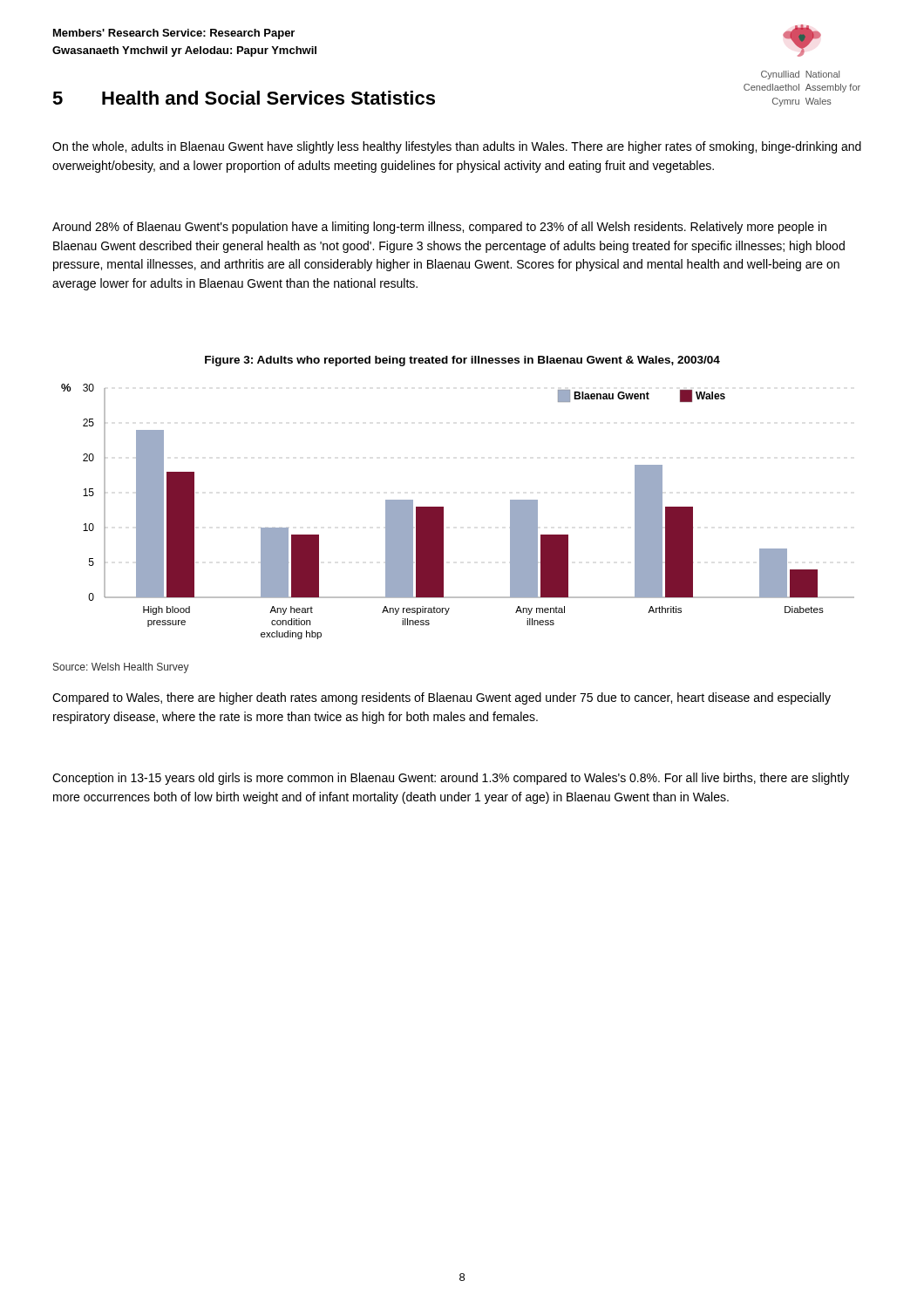The image size is (924, 1308).
Task: Locate a section header
Action: [244, 99]
